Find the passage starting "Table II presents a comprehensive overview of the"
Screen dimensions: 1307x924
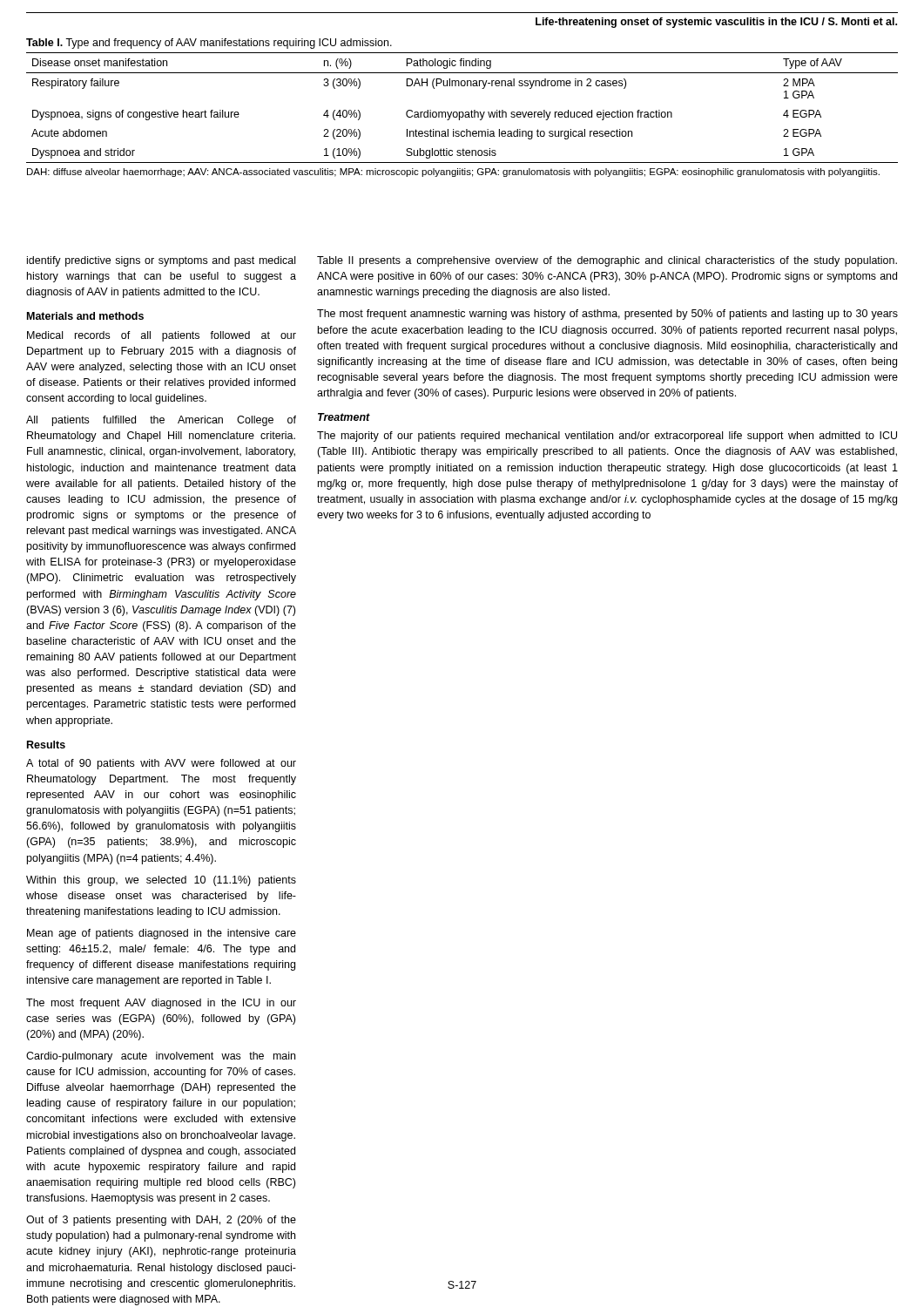[607, 276]
